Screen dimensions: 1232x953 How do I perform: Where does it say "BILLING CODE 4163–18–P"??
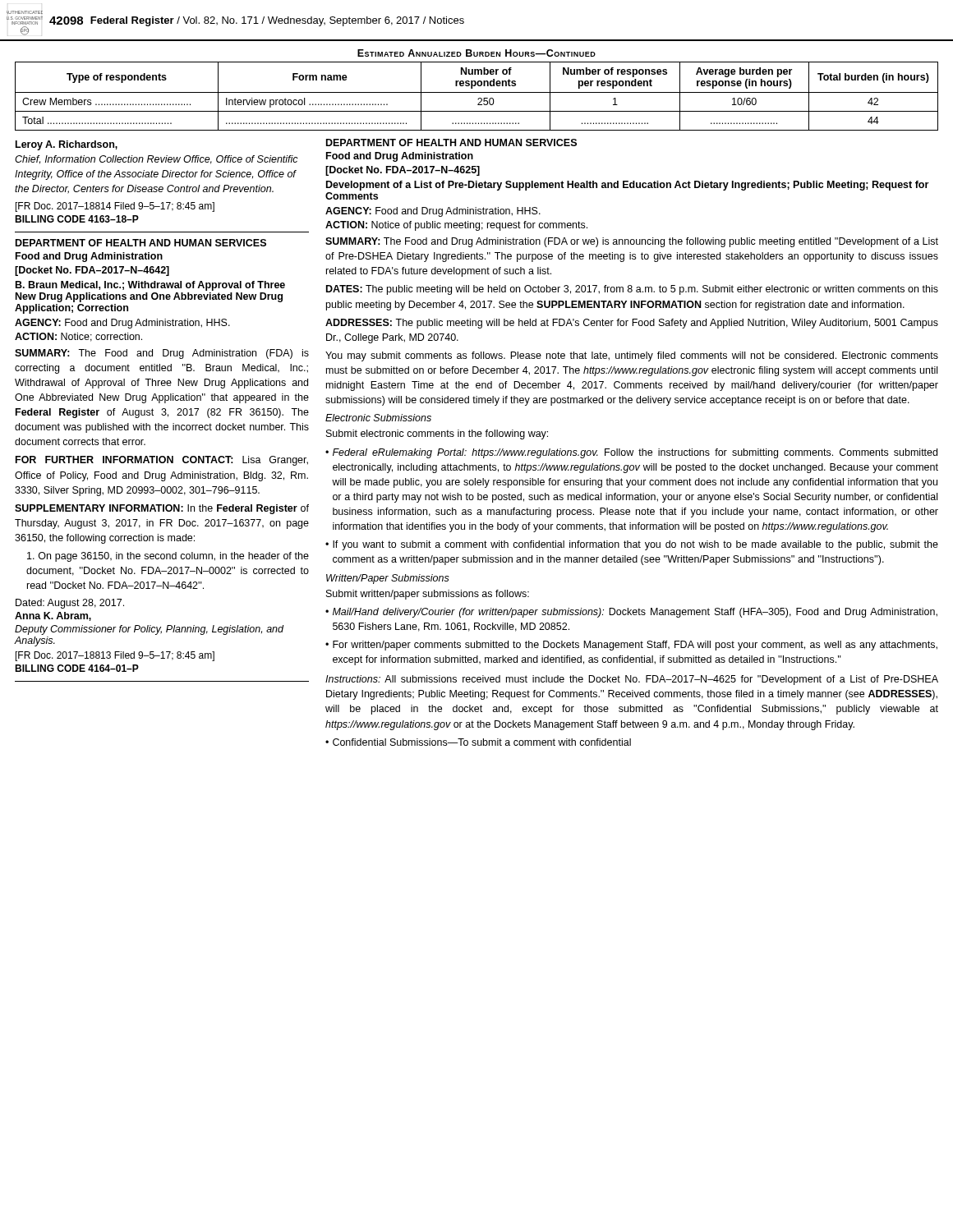(77, 219)
